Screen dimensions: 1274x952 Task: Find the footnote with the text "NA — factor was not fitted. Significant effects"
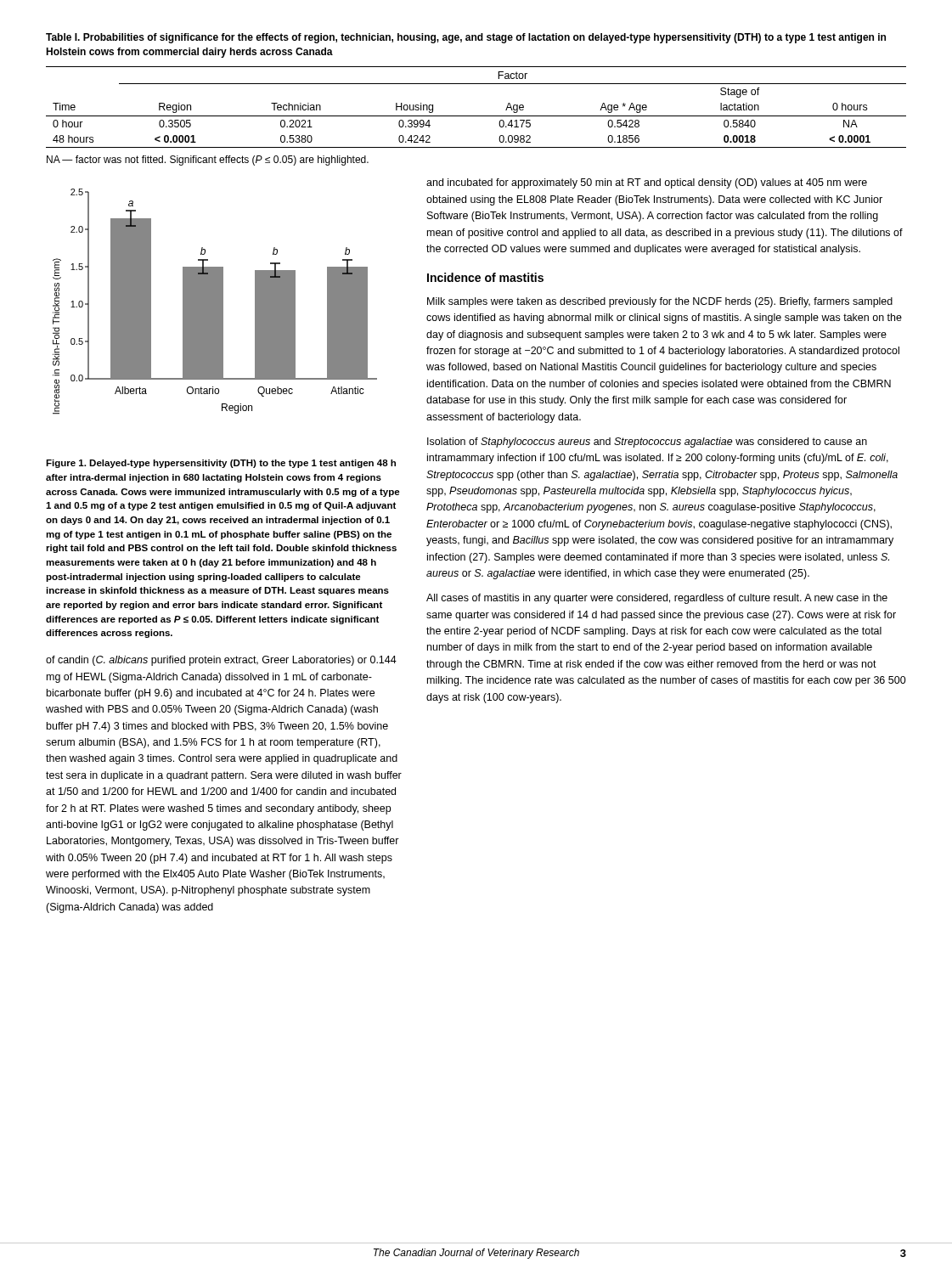207,159
